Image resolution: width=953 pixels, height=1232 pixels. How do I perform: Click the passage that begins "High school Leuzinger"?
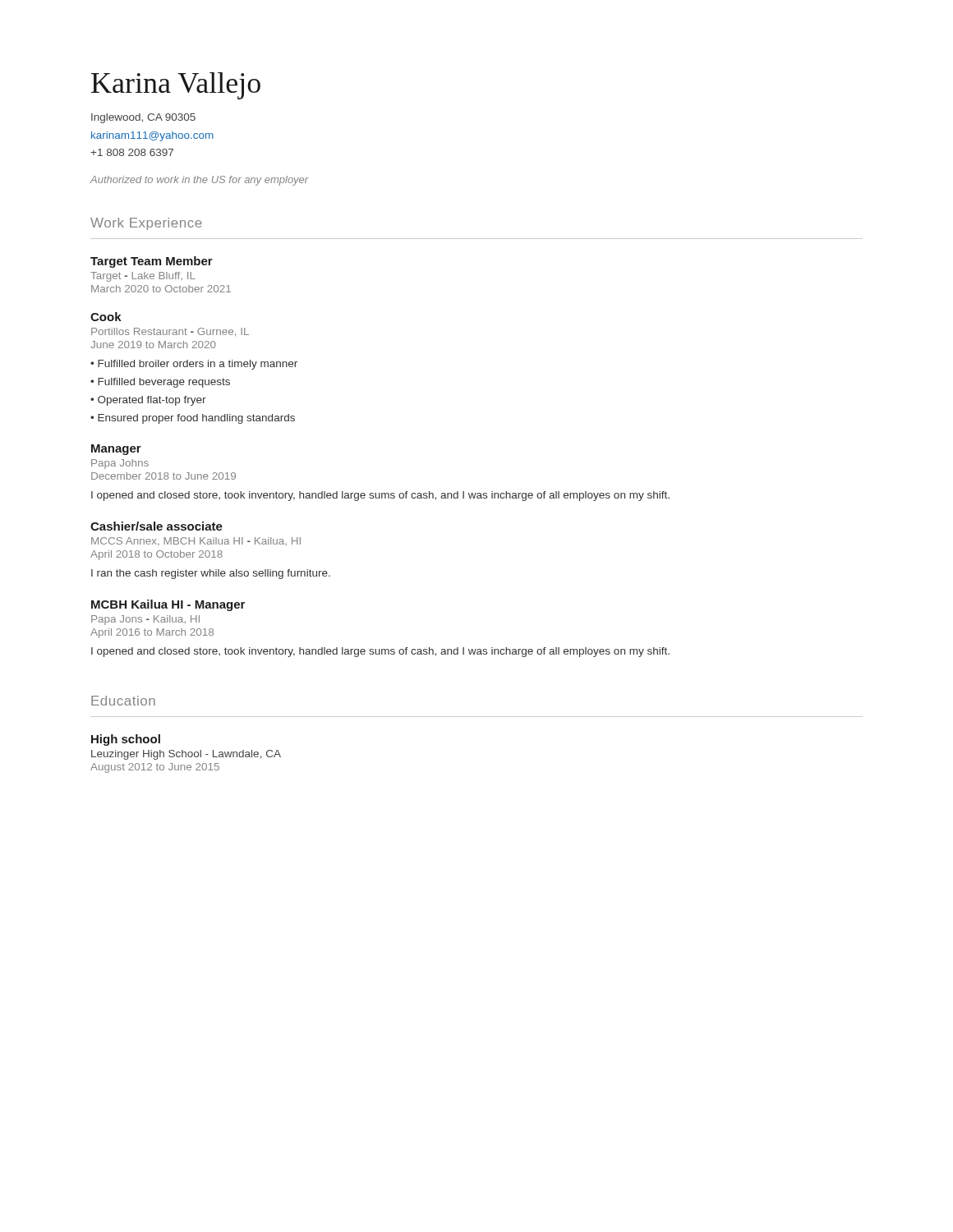(x=126, y=740)
